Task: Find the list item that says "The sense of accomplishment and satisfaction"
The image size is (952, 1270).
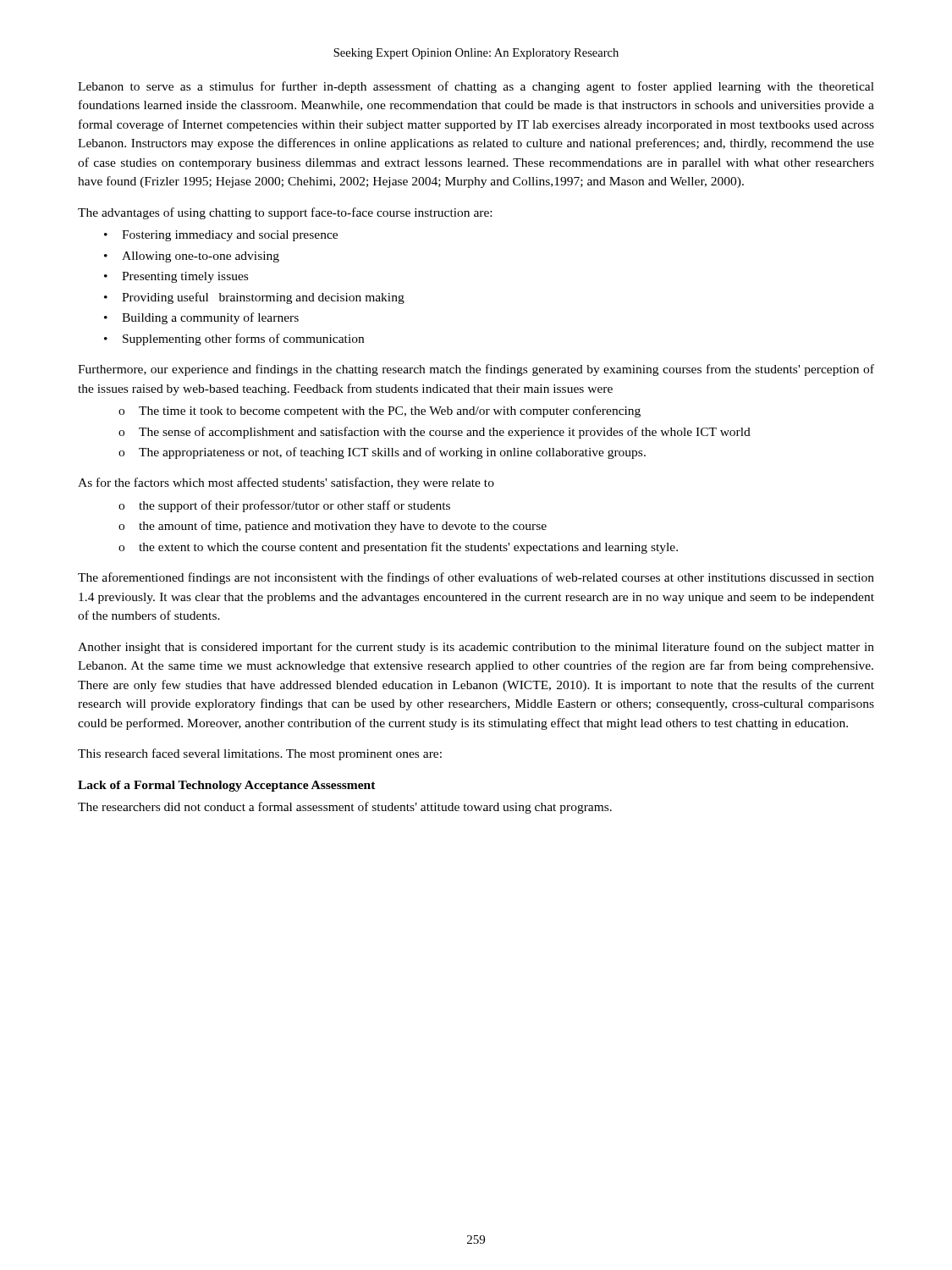Action: click(x=445, y=431)
